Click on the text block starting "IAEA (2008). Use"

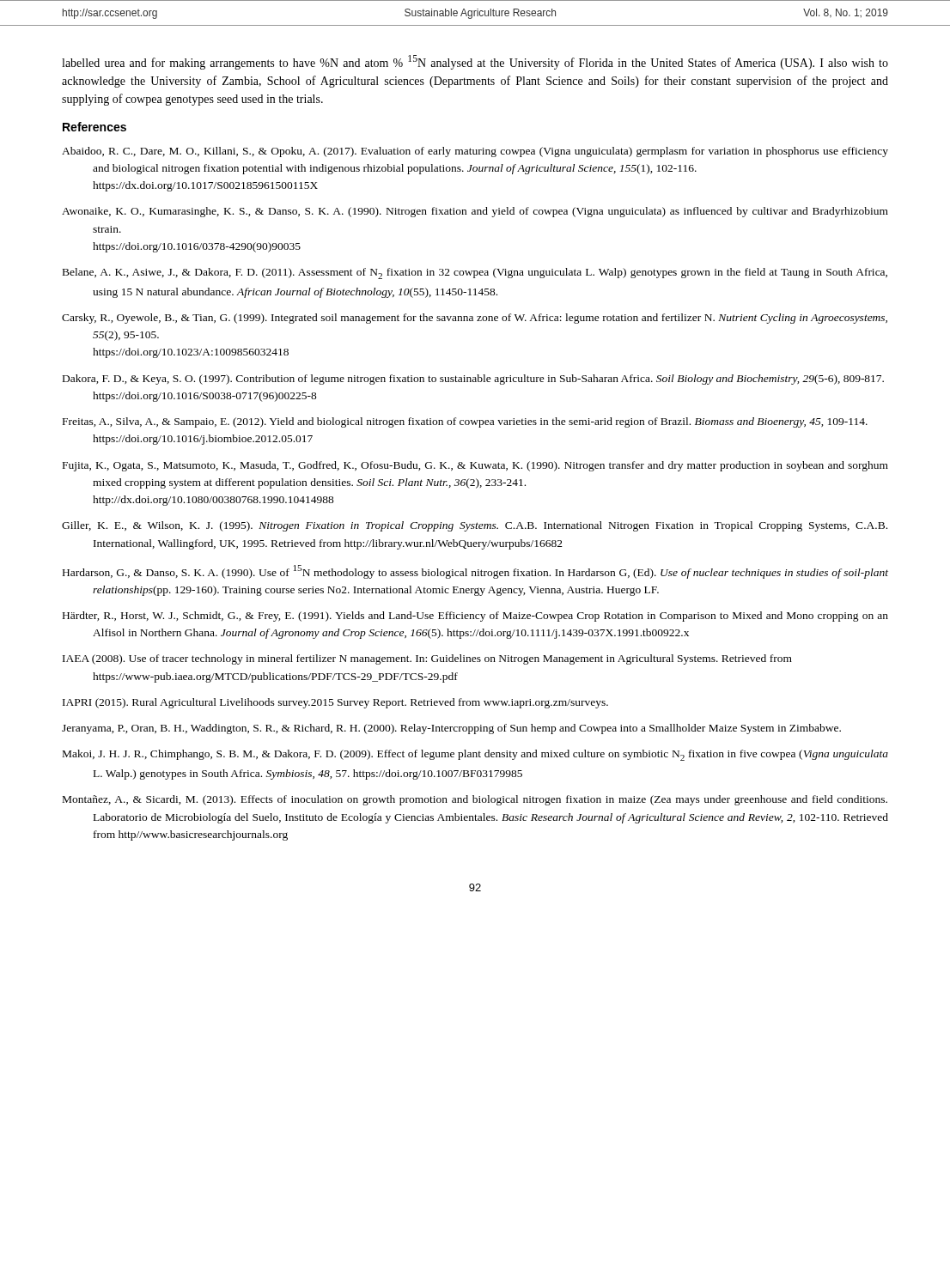tap(427, 667)
